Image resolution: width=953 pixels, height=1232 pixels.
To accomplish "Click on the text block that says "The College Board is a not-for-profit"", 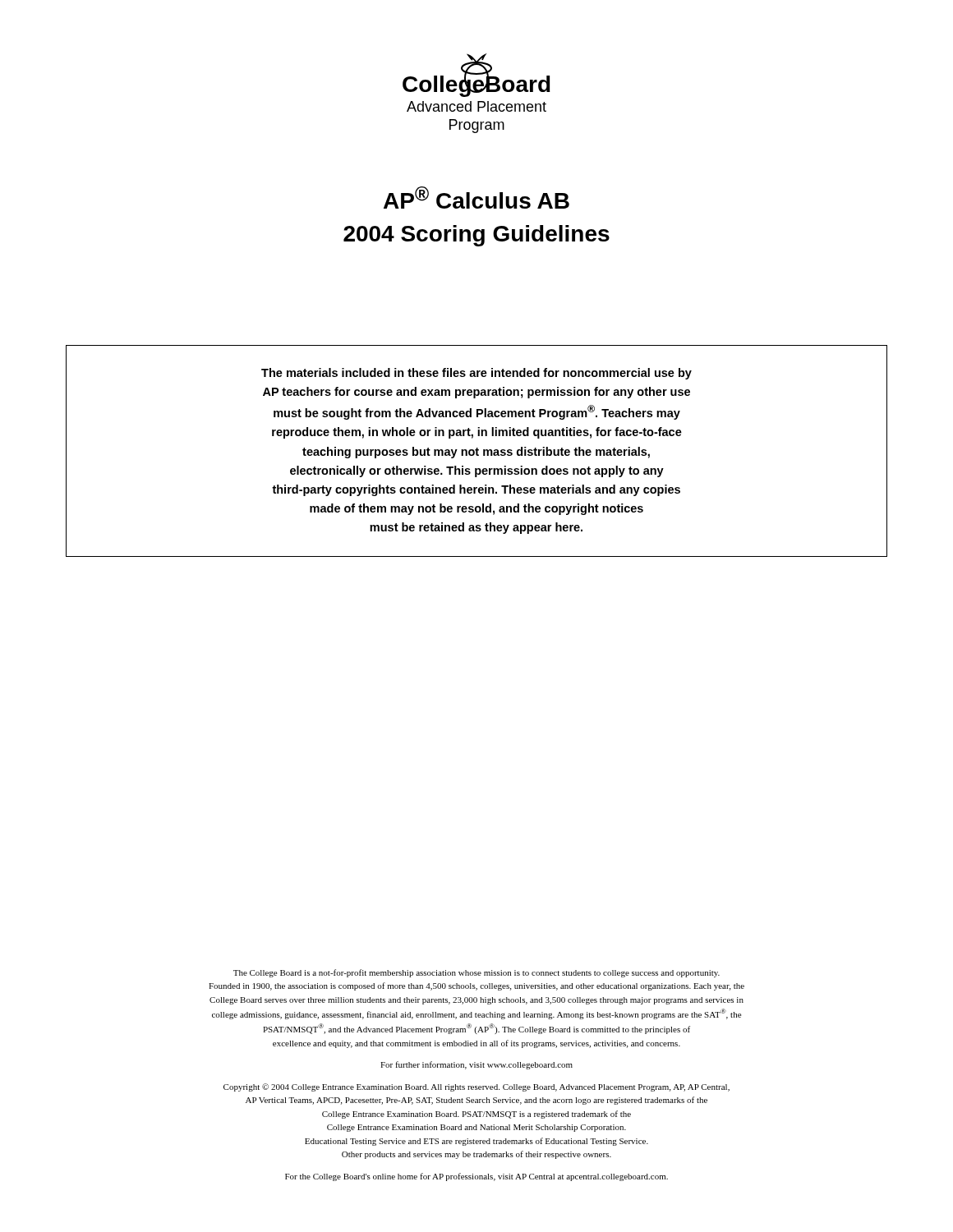I will tap(476, 1007).
